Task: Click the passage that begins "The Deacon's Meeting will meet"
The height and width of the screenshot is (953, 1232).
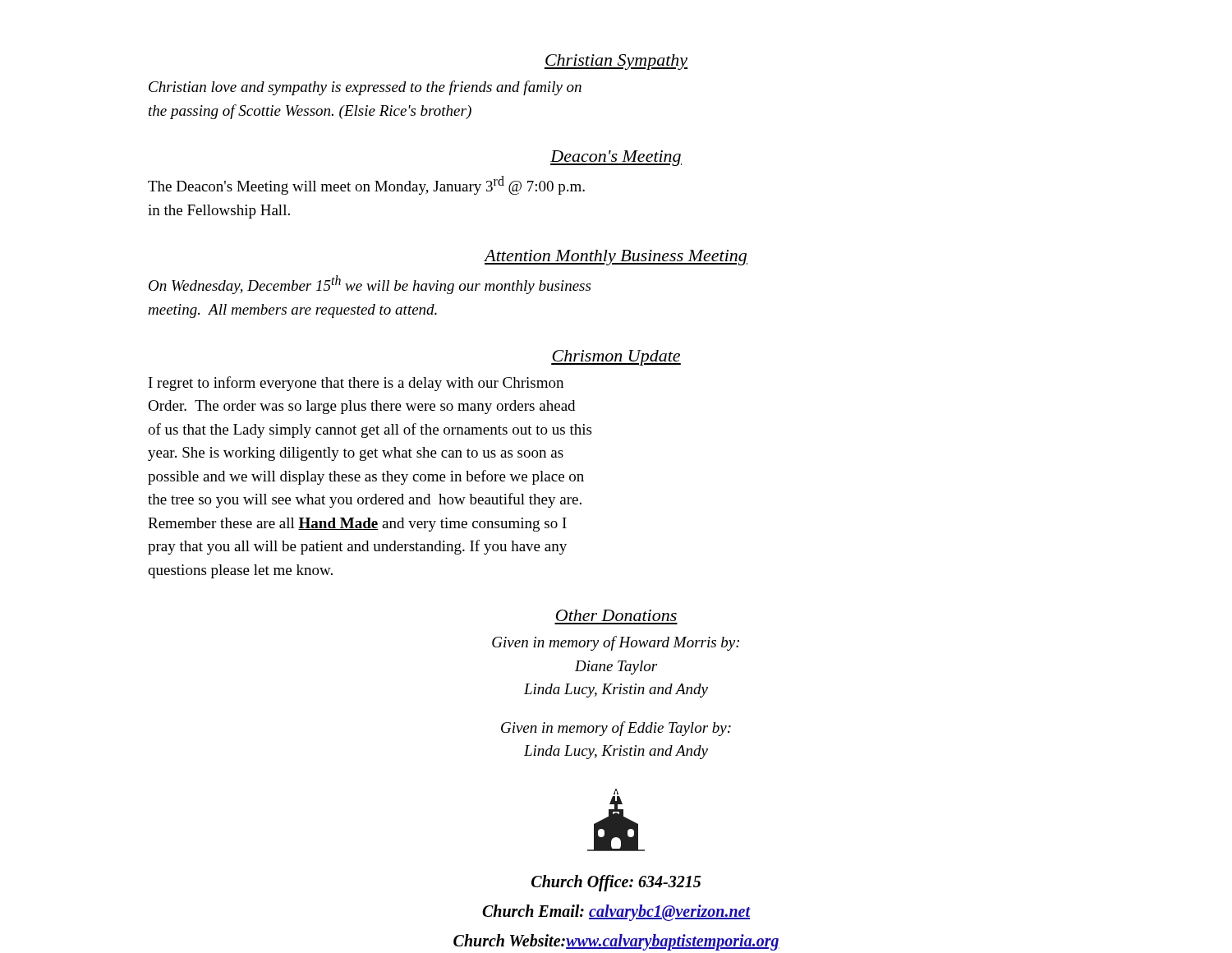Action: [x=367, y=196]
